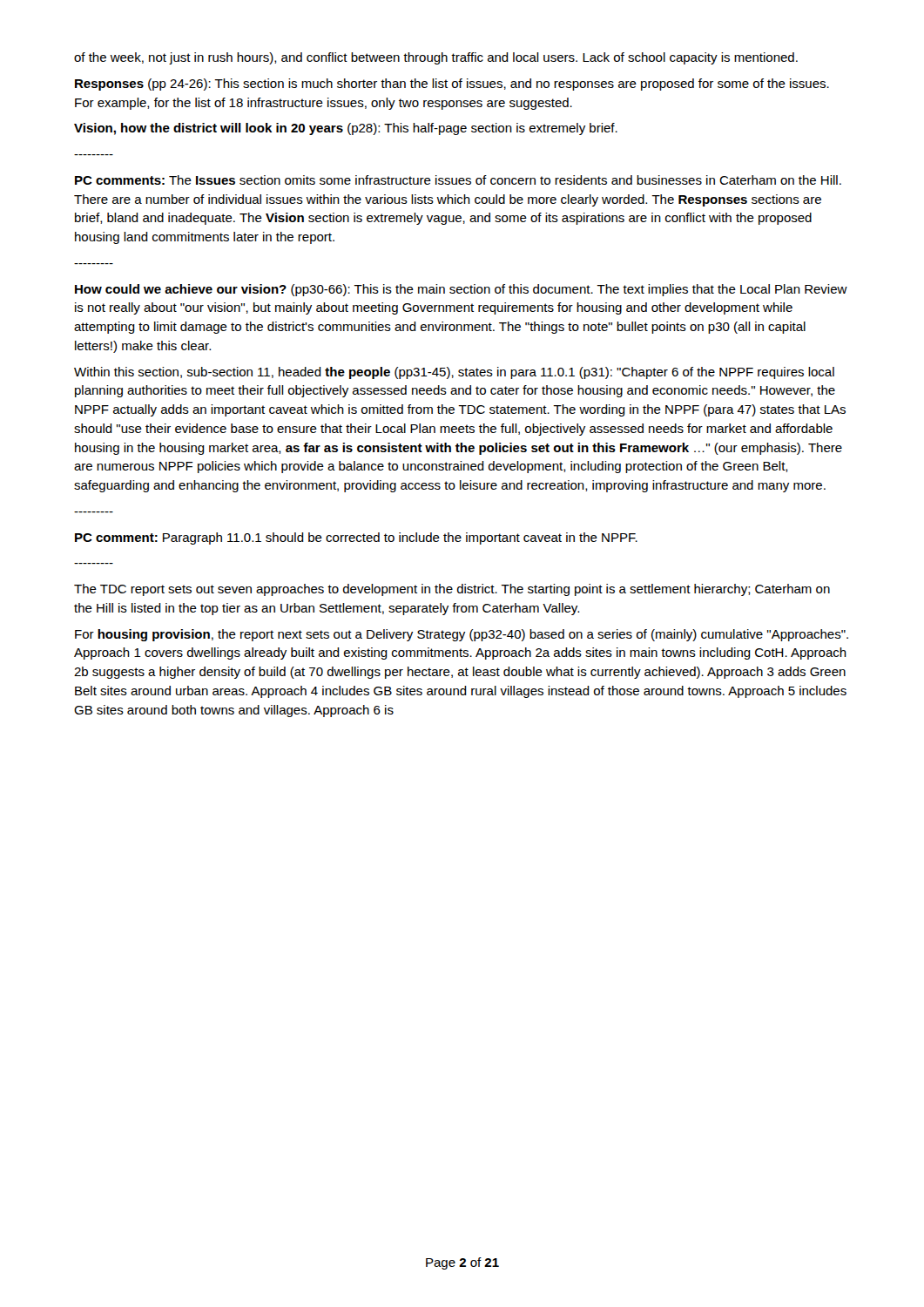Point to the block beginning "Vision, how the district will"
924x1307 pixels.
(462, 128)
